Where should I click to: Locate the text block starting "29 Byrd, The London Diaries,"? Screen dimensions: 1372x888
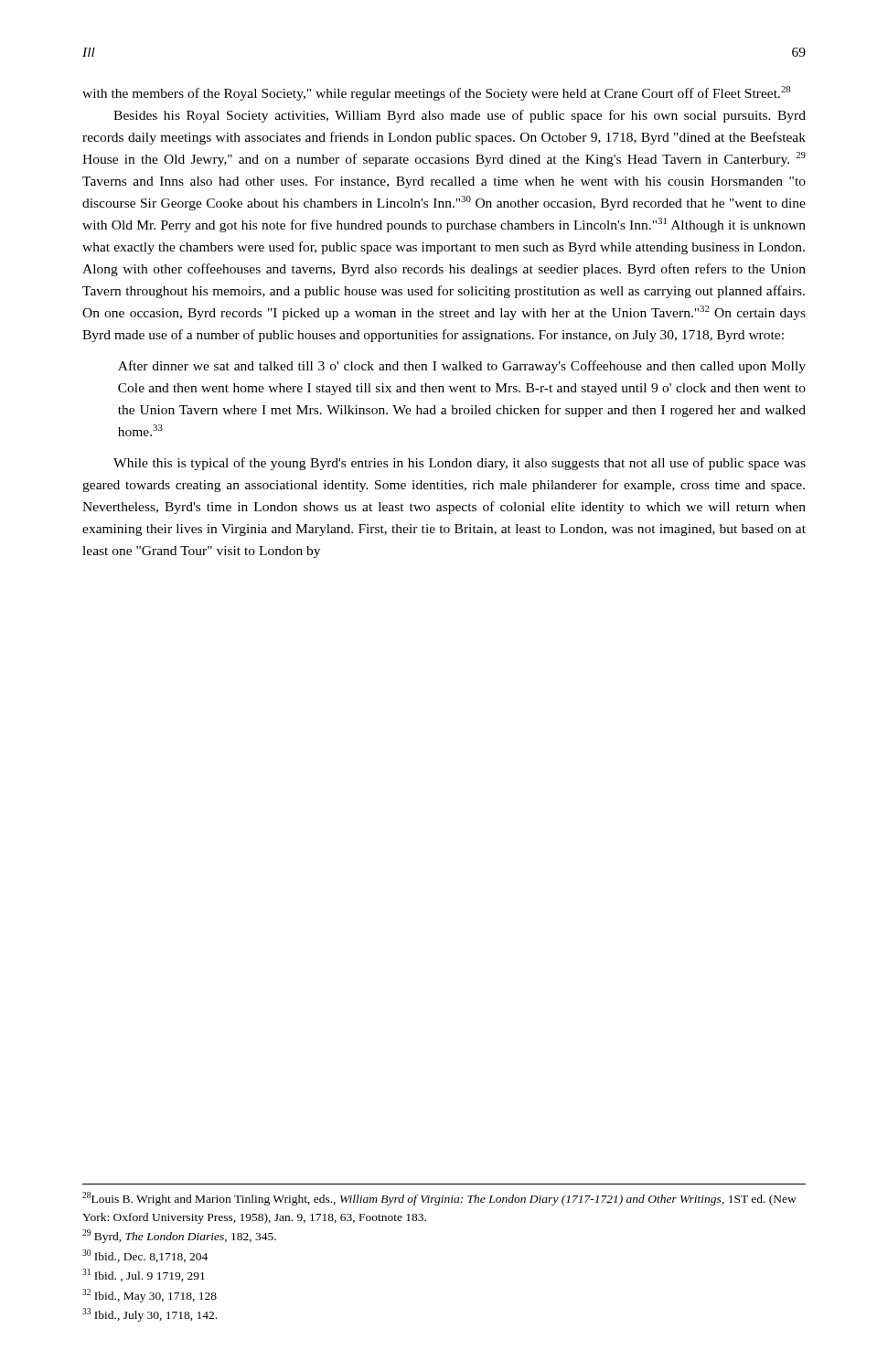[x=179, y=1236]
